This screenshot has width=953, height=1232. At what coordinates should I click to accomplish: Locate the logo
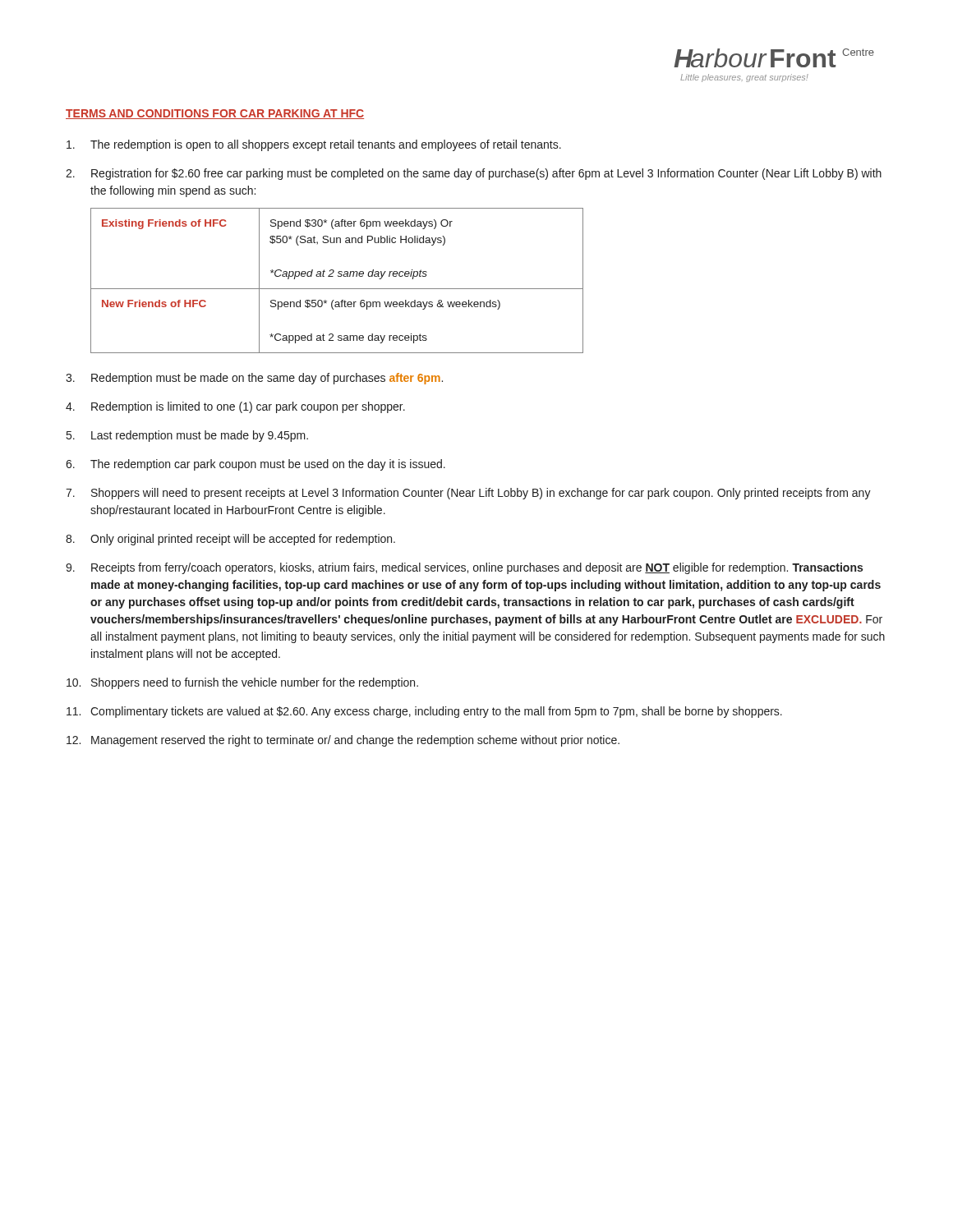click(x=780, y=63)
